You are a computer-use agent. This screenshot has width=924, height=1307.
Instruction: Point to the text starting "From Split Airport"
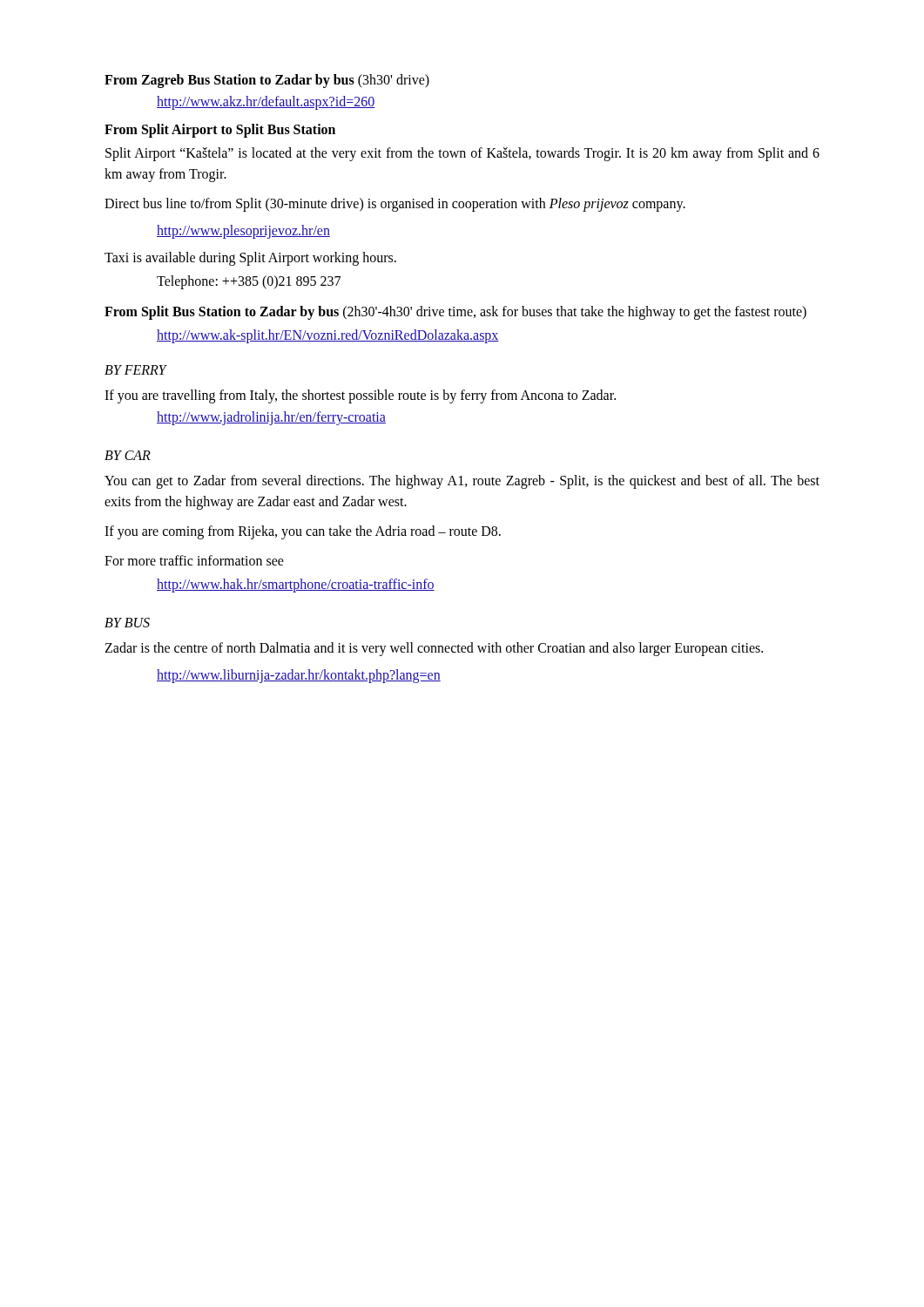(220, 131)
